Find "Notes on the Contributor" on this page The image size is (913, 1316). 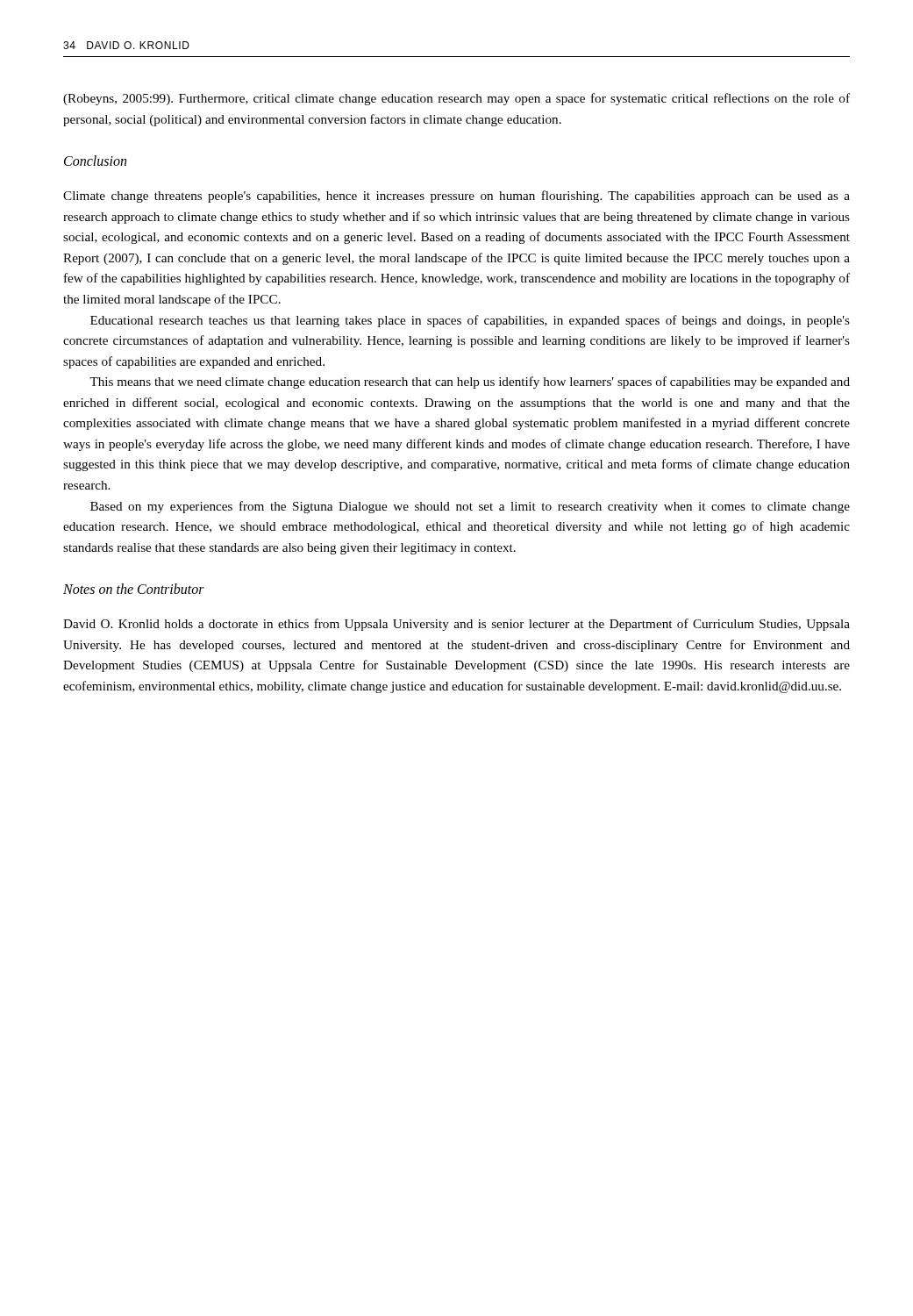click(134, 589)
